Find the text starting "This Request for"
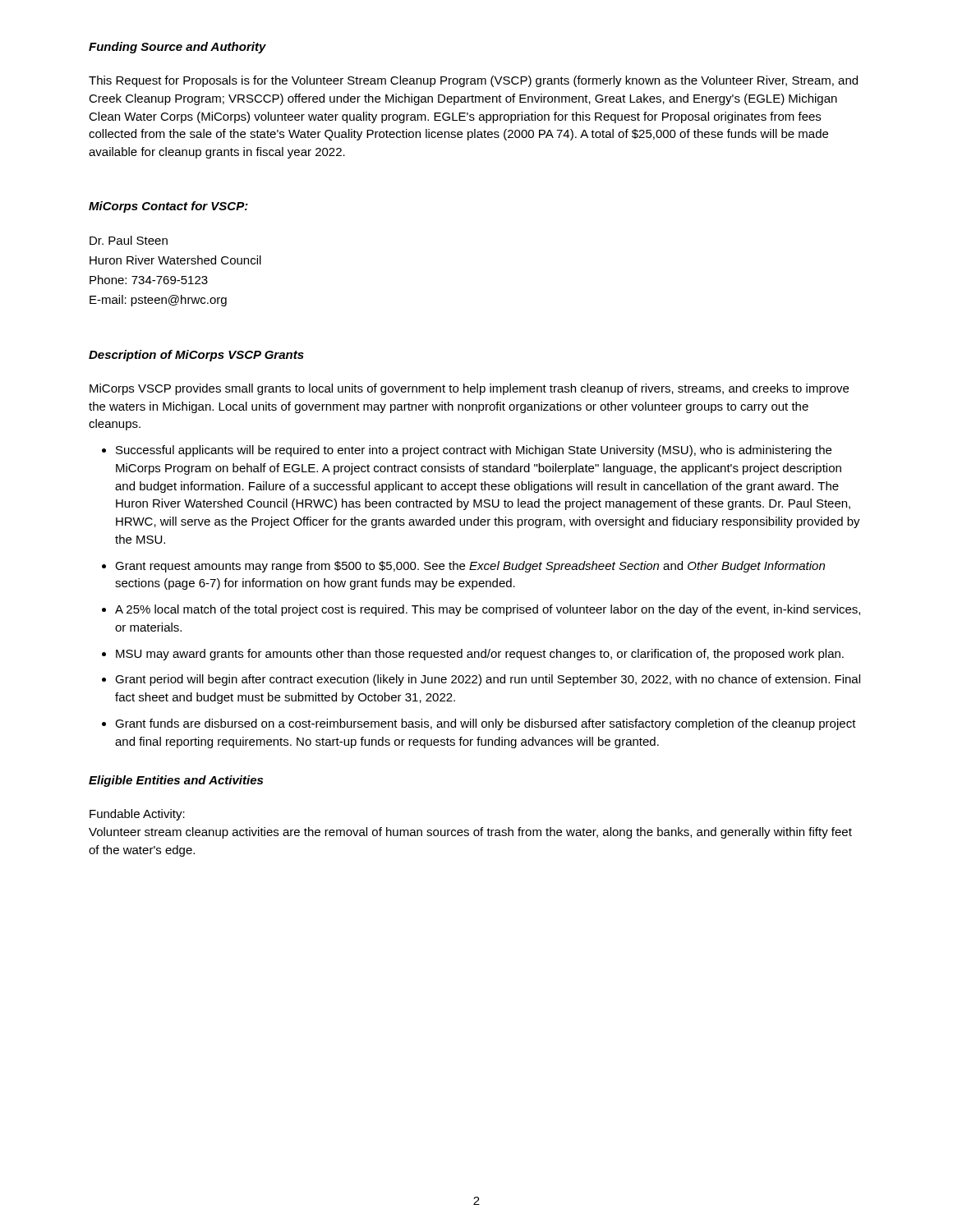This screenshot has height=1232, width=953. click(x=476, y=116)
